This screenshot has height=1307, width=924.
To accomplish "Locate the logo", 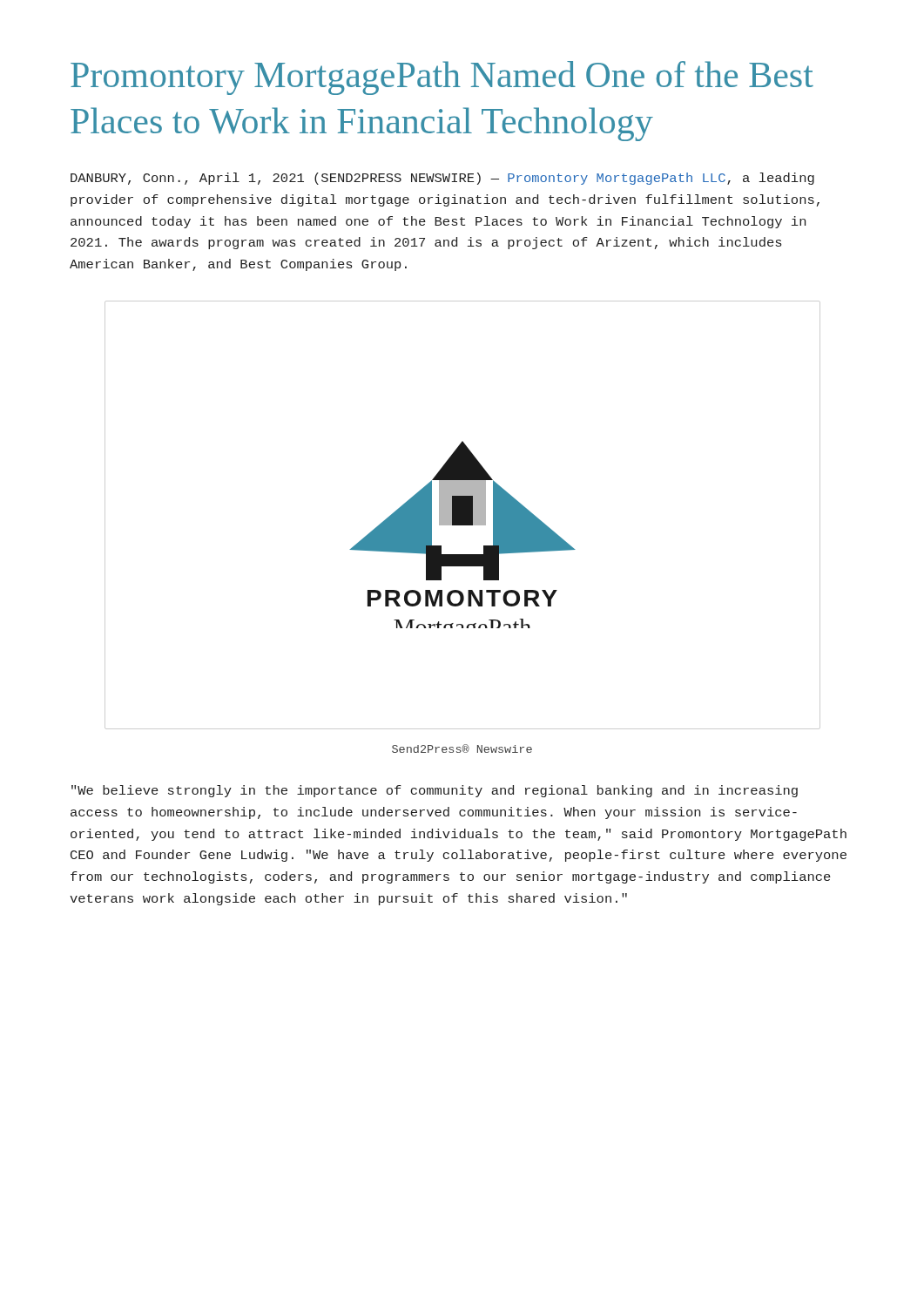I will coord(462,518).
